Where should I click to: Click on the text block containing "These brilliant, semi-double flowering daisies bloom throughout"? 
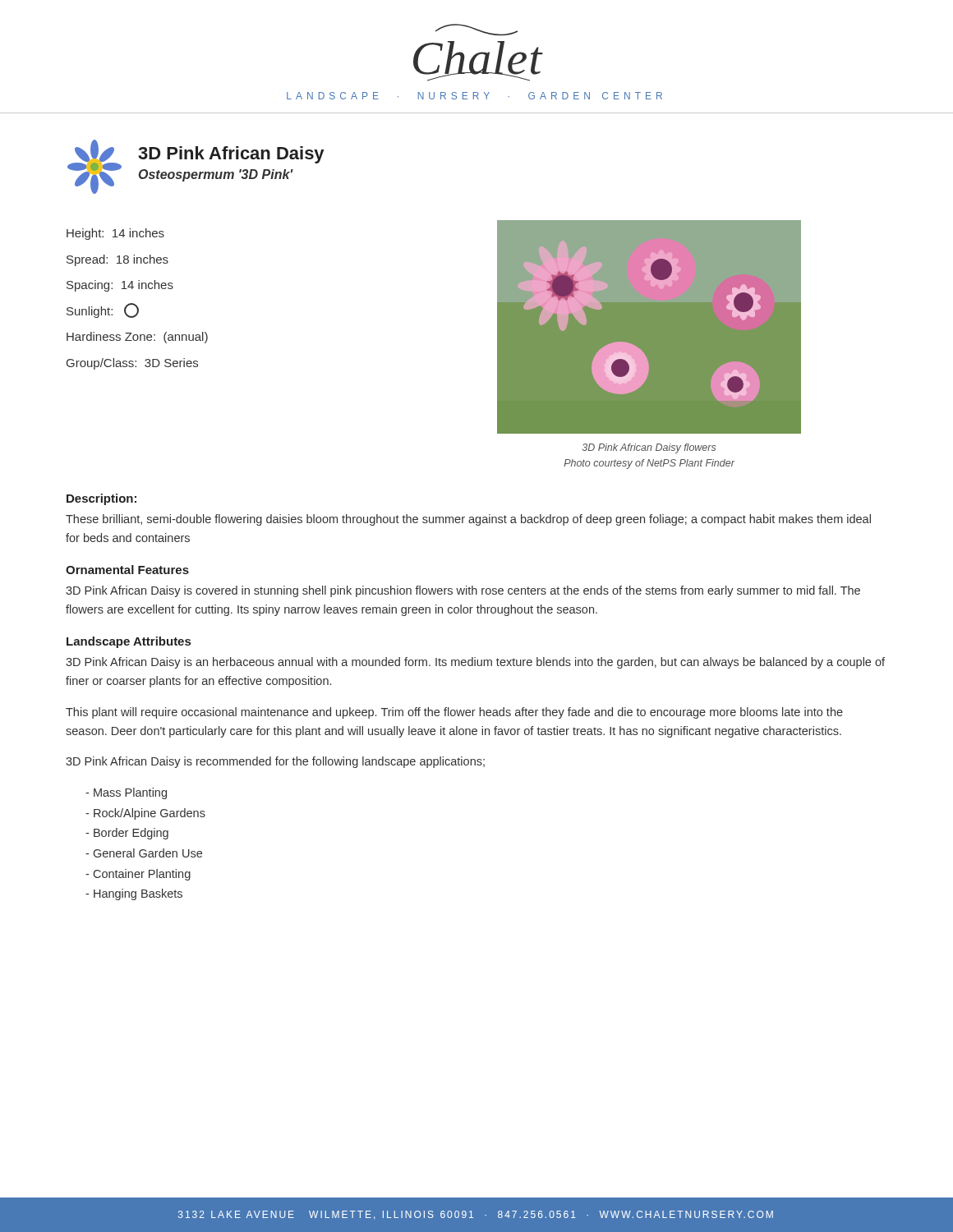point(469,528)
